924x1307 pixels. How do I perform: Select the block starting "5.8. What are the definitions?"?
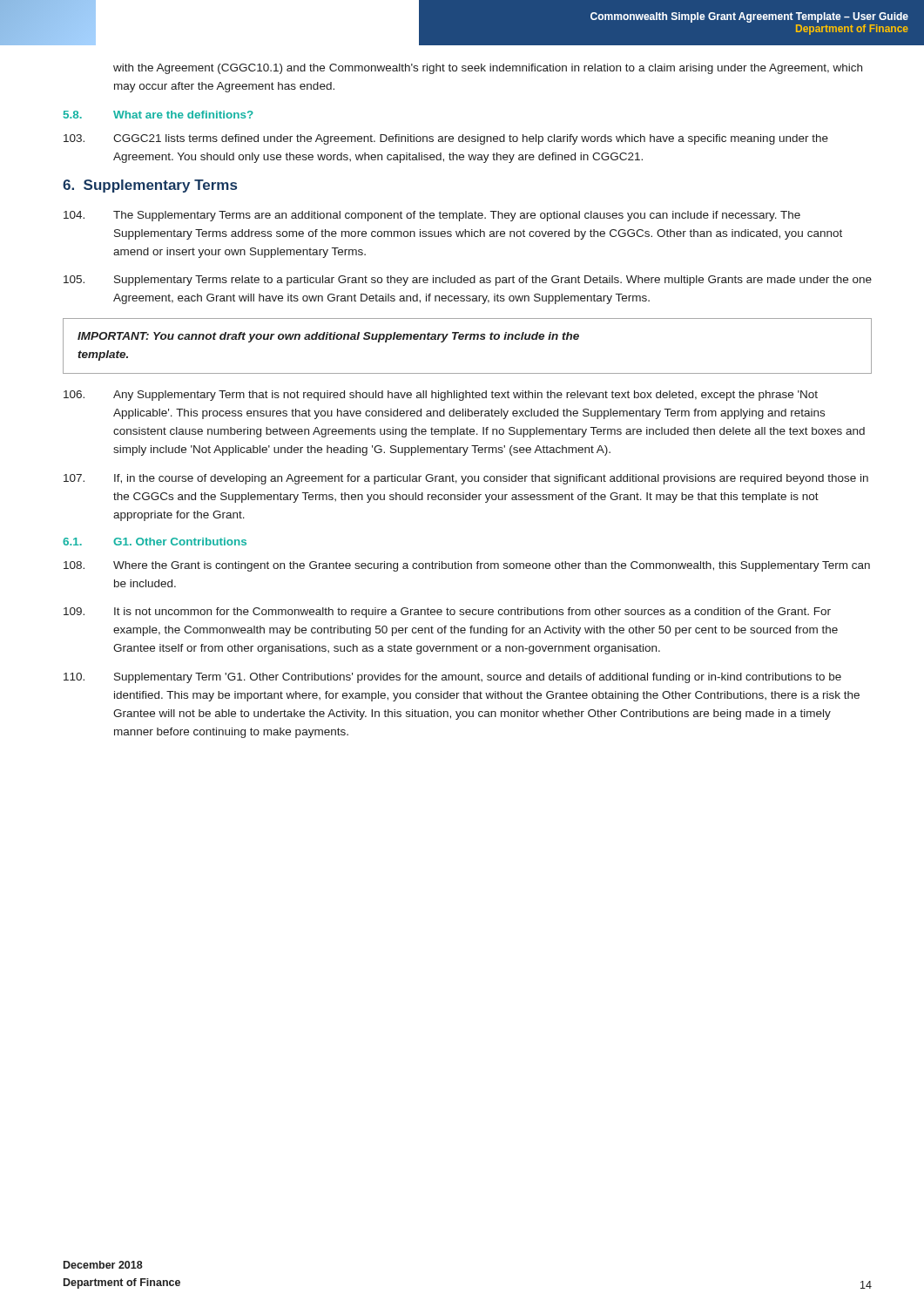point(158,115)
